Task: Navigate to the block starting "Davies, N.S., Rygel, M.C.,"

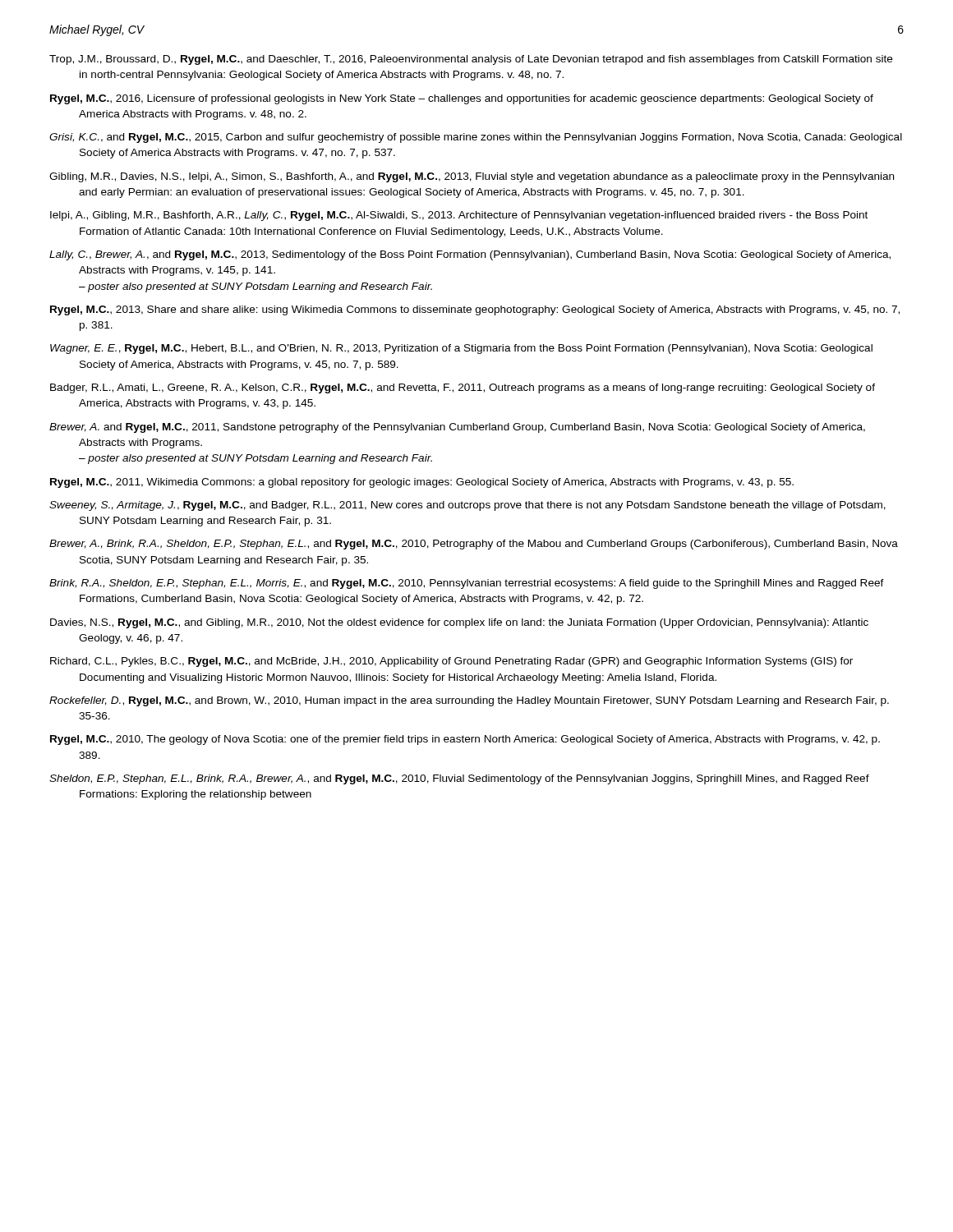Action: (x=459, y=630)
